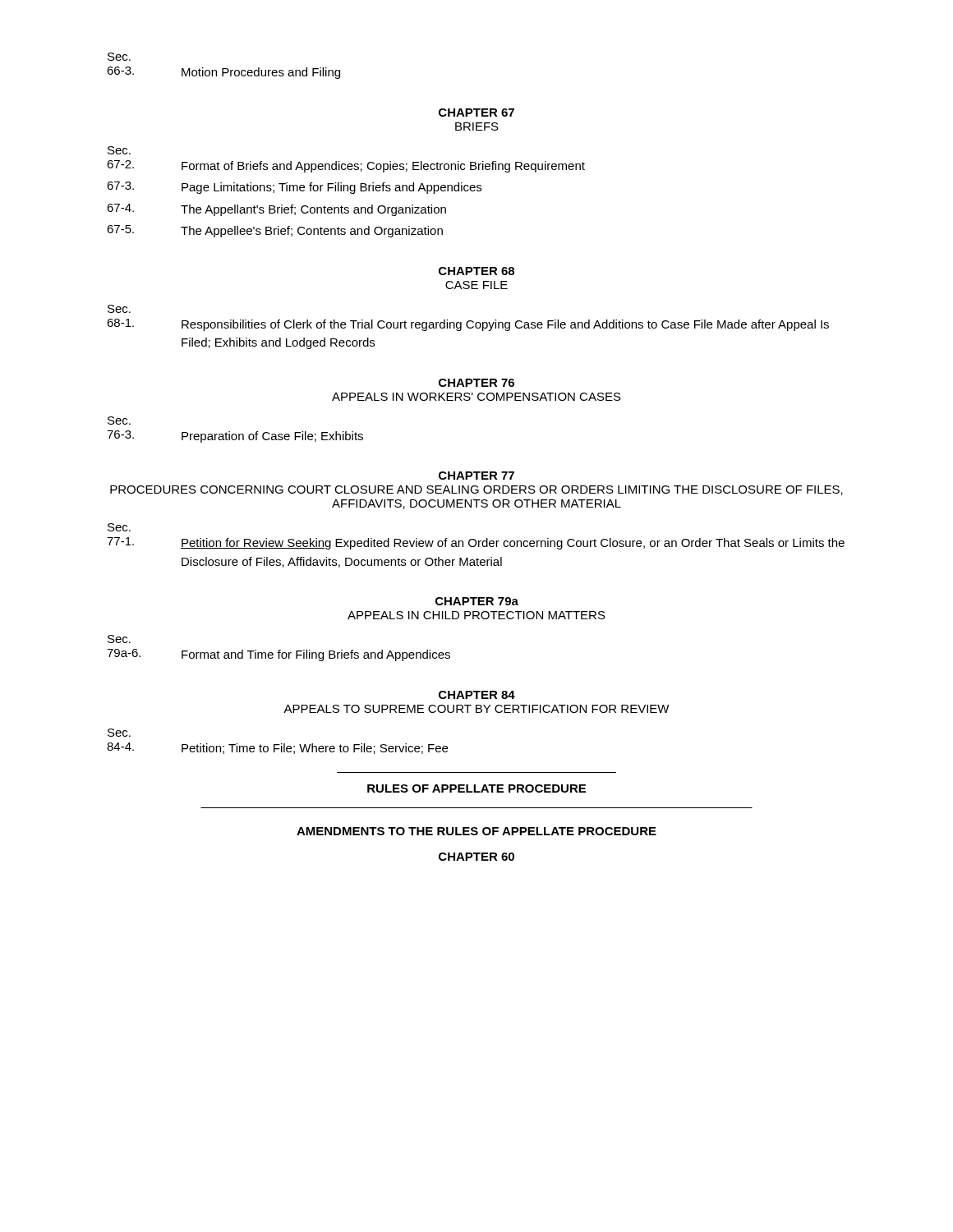
Task: Locate the region starting "84-4. Petition; Time to File; Where to"
Action: tap(277, 748)
